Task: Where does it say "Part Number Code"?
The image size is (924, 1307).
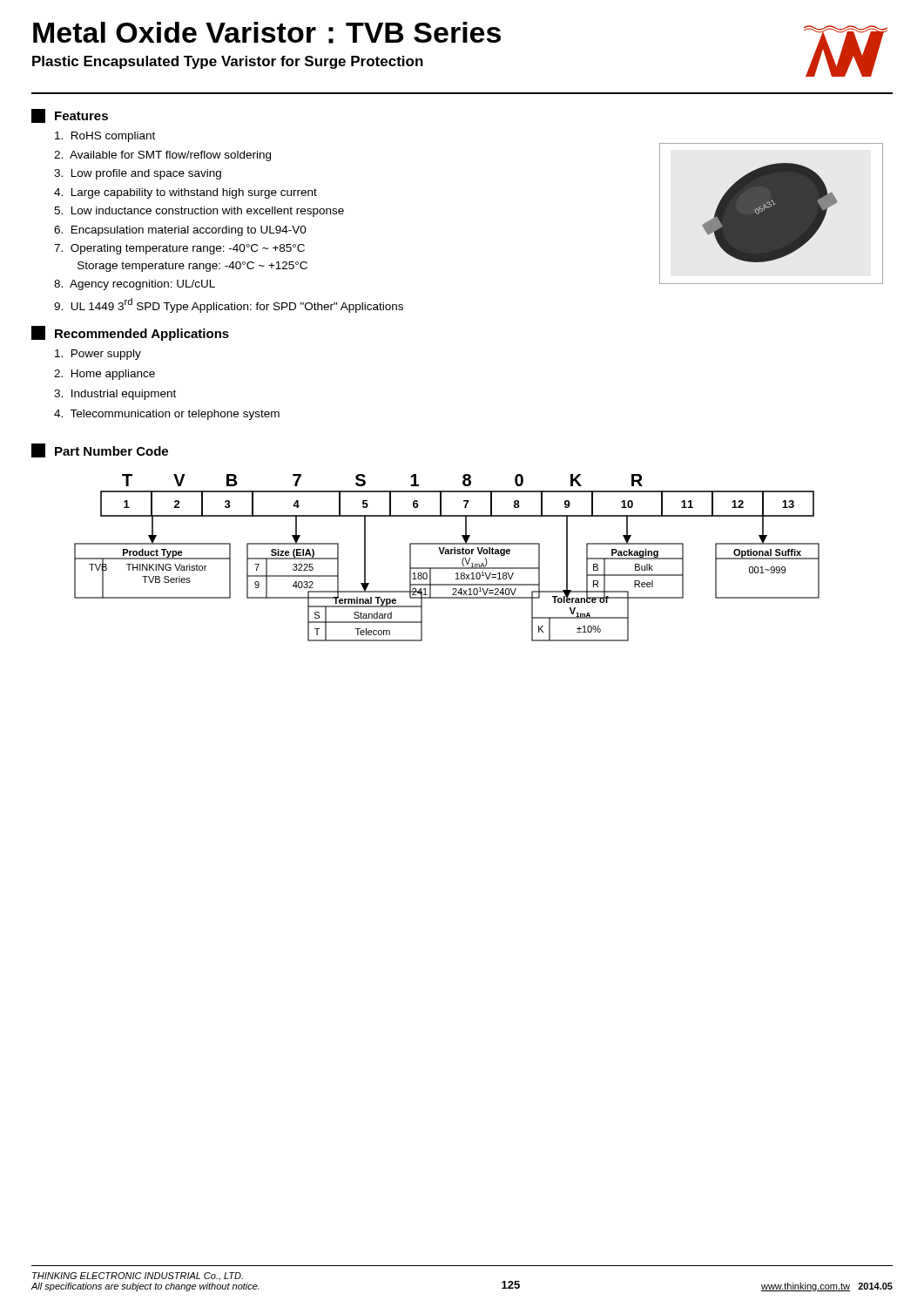Action: pos(100,450)
